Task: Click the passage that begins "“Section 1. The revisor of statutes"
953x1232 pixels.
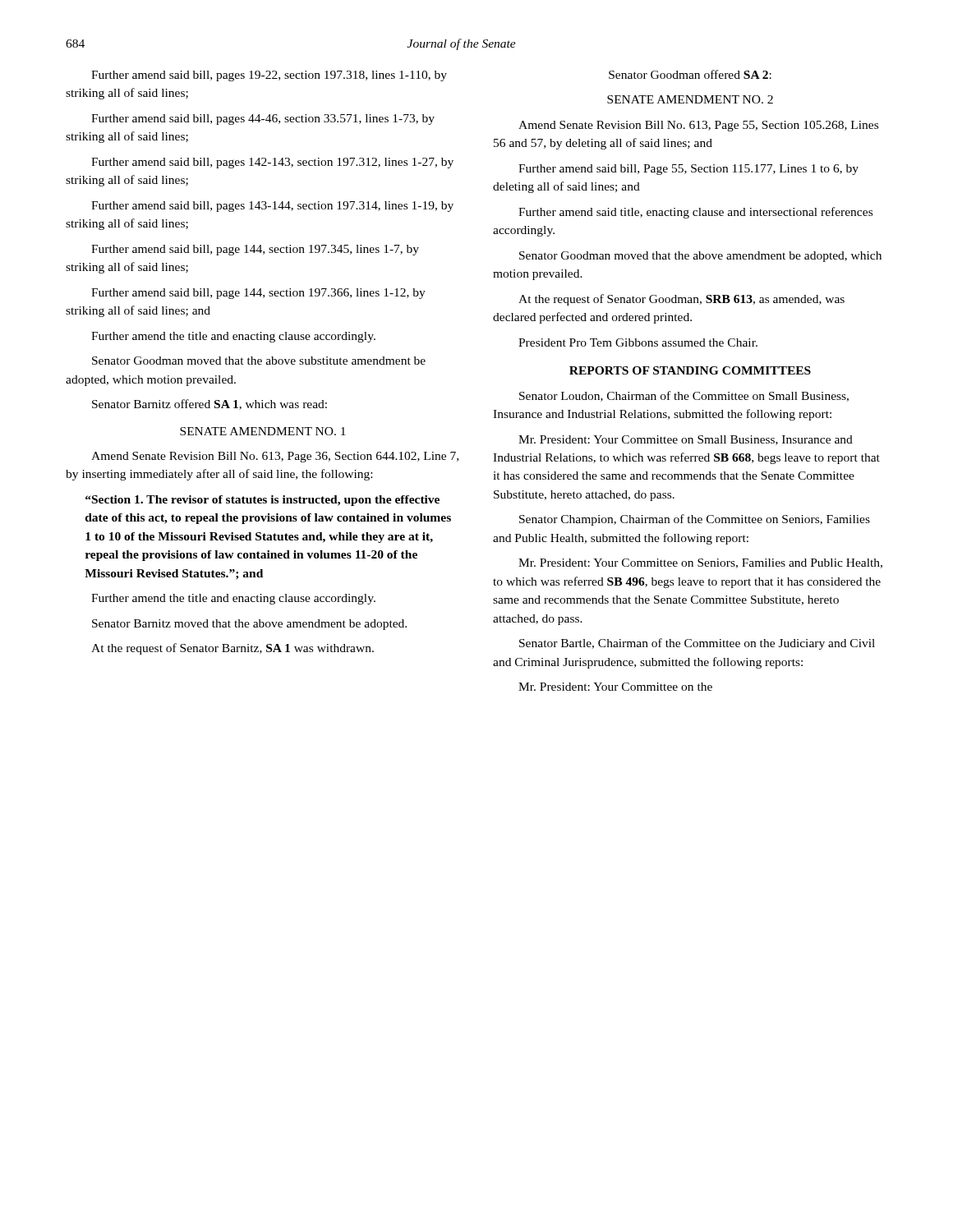Action: pyautogui.click(x=272, y=536)
